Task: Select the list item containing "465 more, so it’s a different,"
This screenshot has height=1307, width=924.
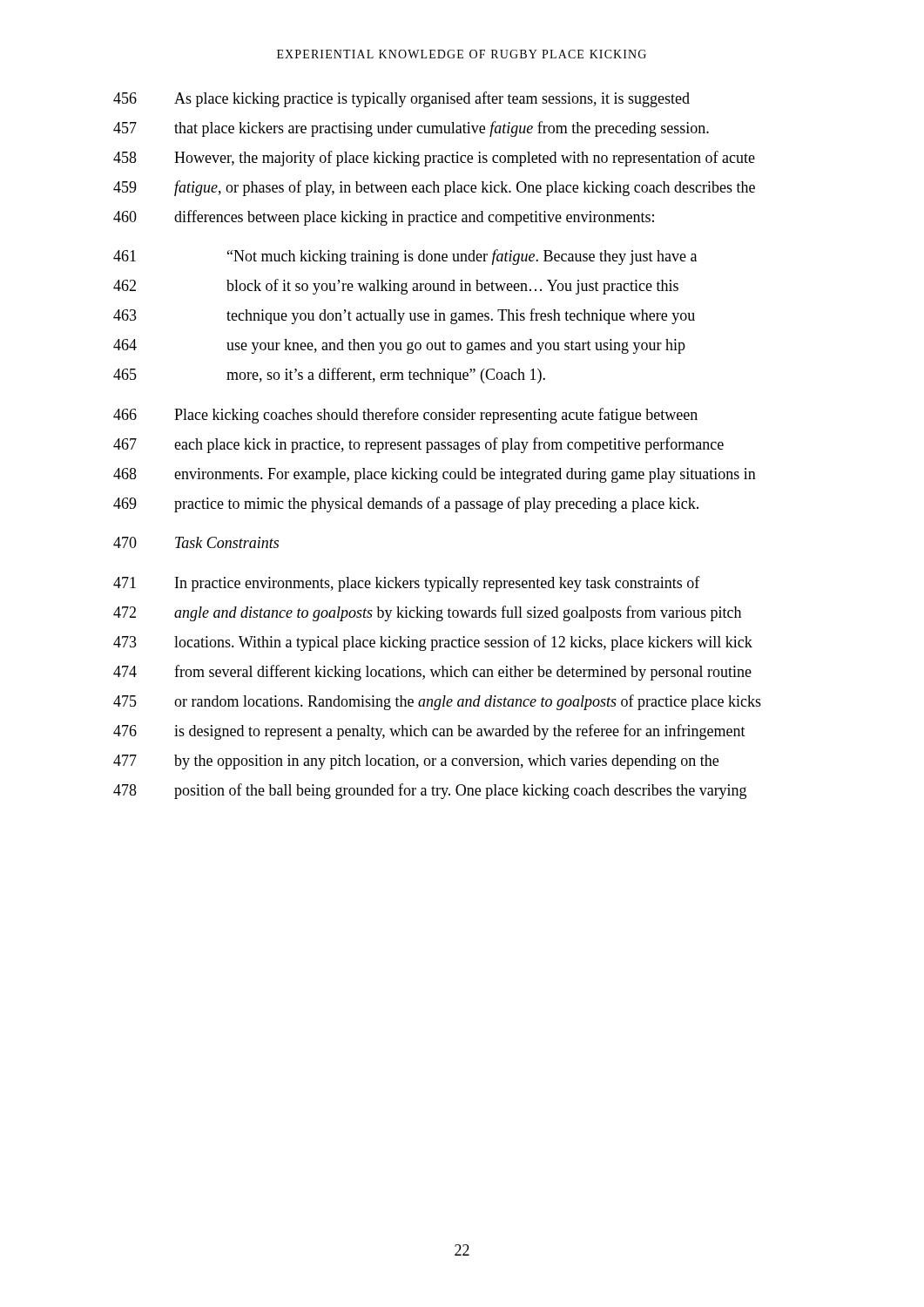Action: click(466, 376)
